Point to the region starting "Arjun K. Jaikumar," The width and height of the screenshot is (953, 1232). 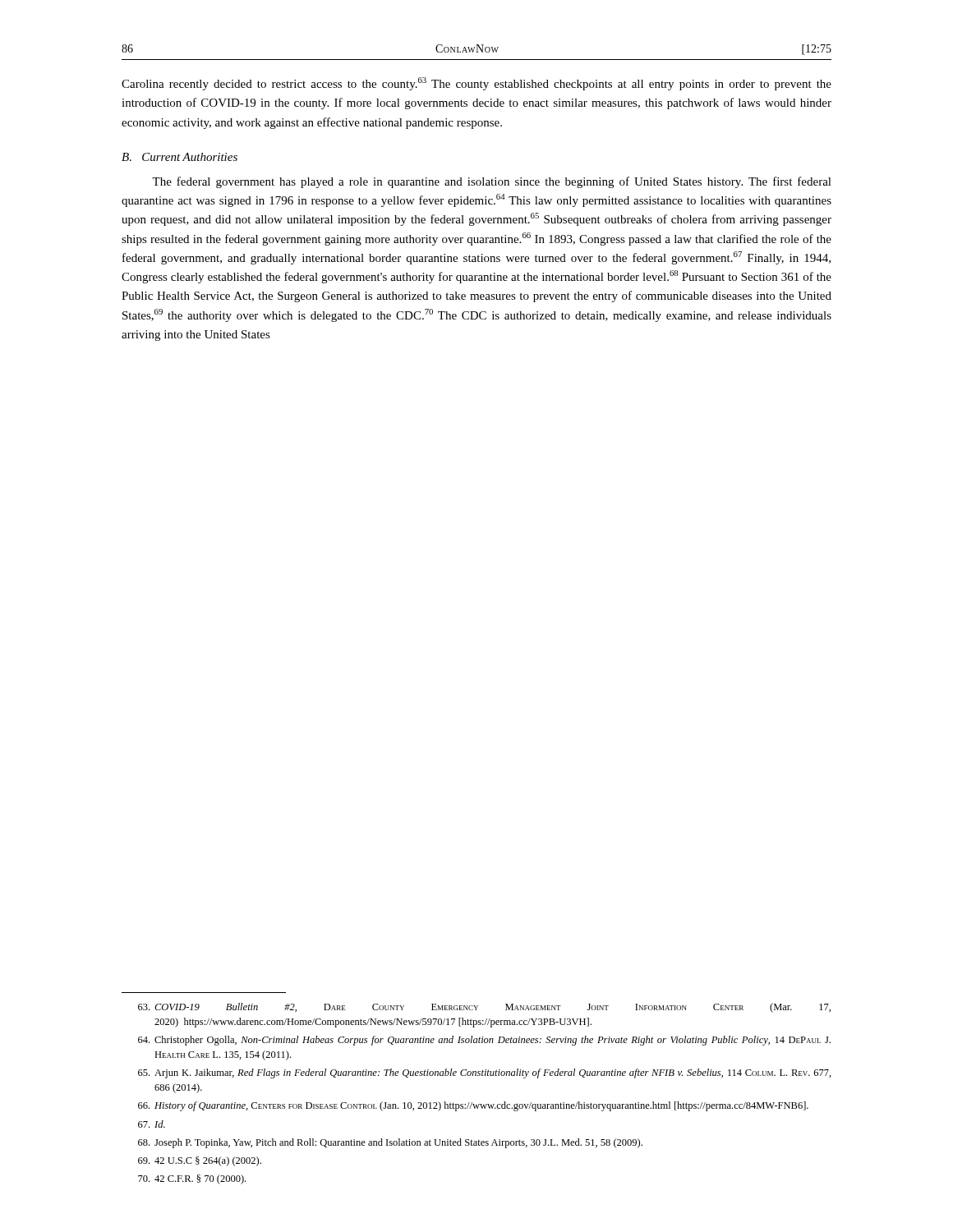tap(476, 1080)
